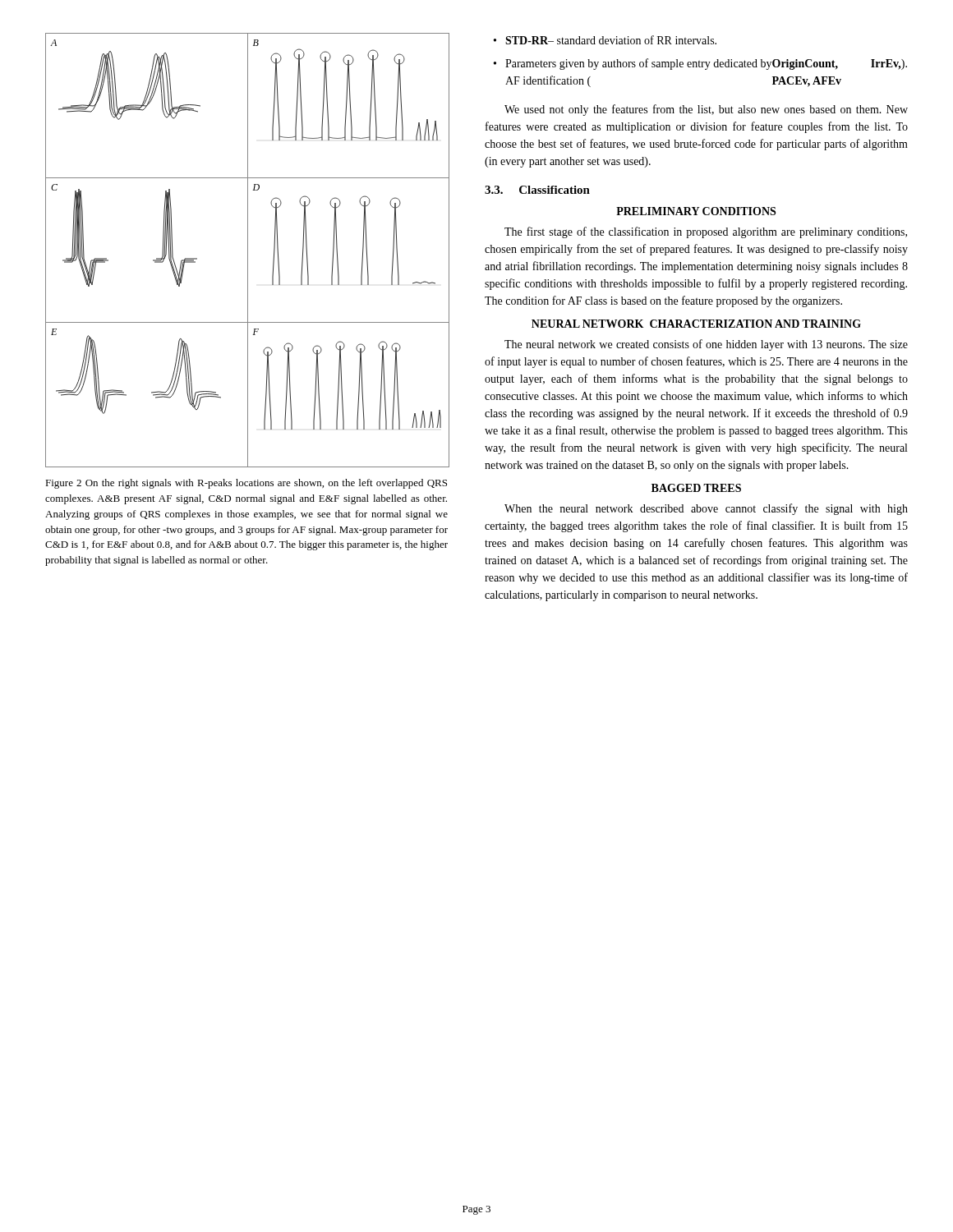Screen dimensions: 1232x953
Task: Locate the text block starting "We used not only the"
Action: [x=696, y=135]
